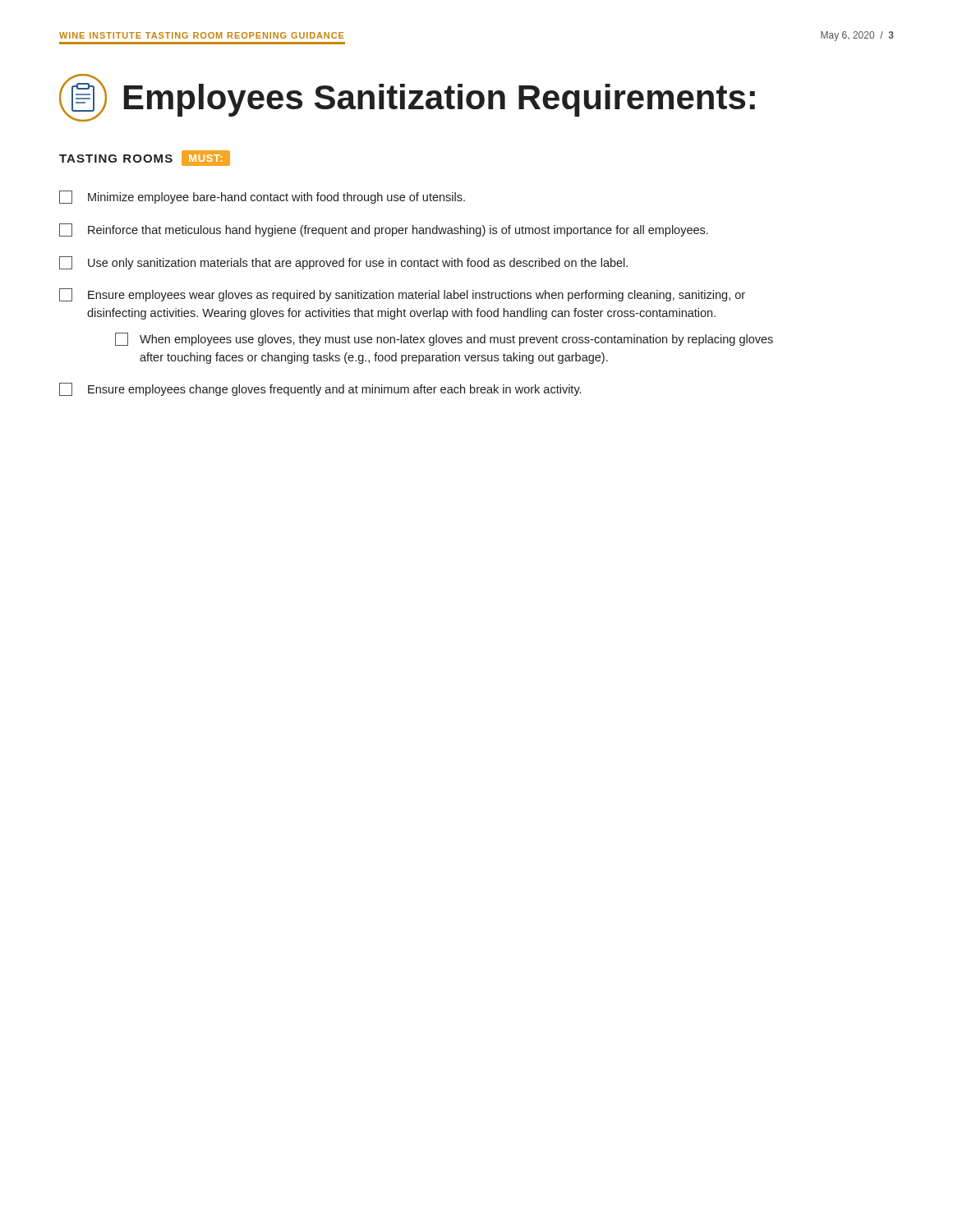Locate the block starting "Employees Sanitization Requirements:"

[x=409, y=98]
